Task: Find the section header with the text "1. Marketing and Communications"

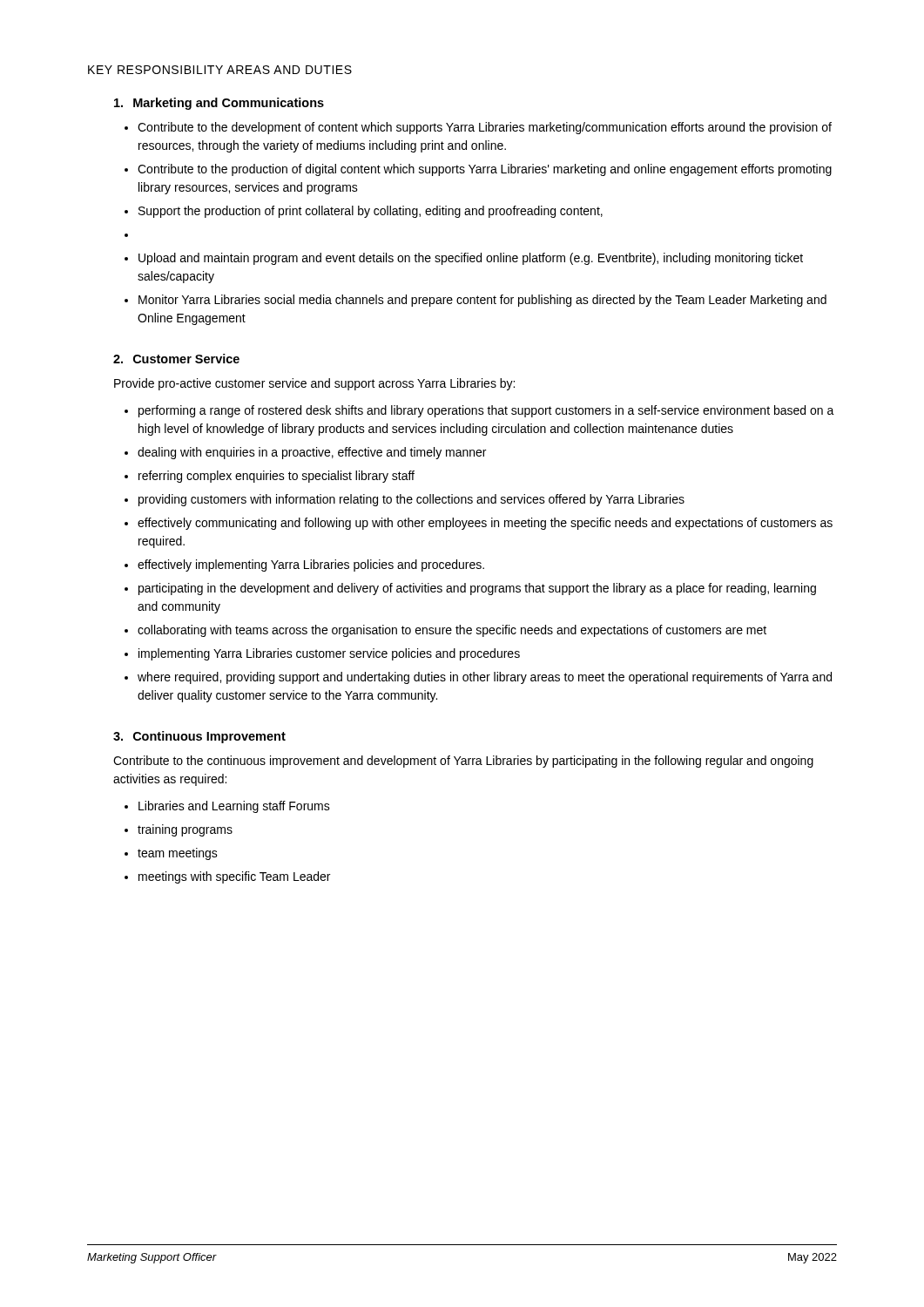Action: (x=219, y=103)
